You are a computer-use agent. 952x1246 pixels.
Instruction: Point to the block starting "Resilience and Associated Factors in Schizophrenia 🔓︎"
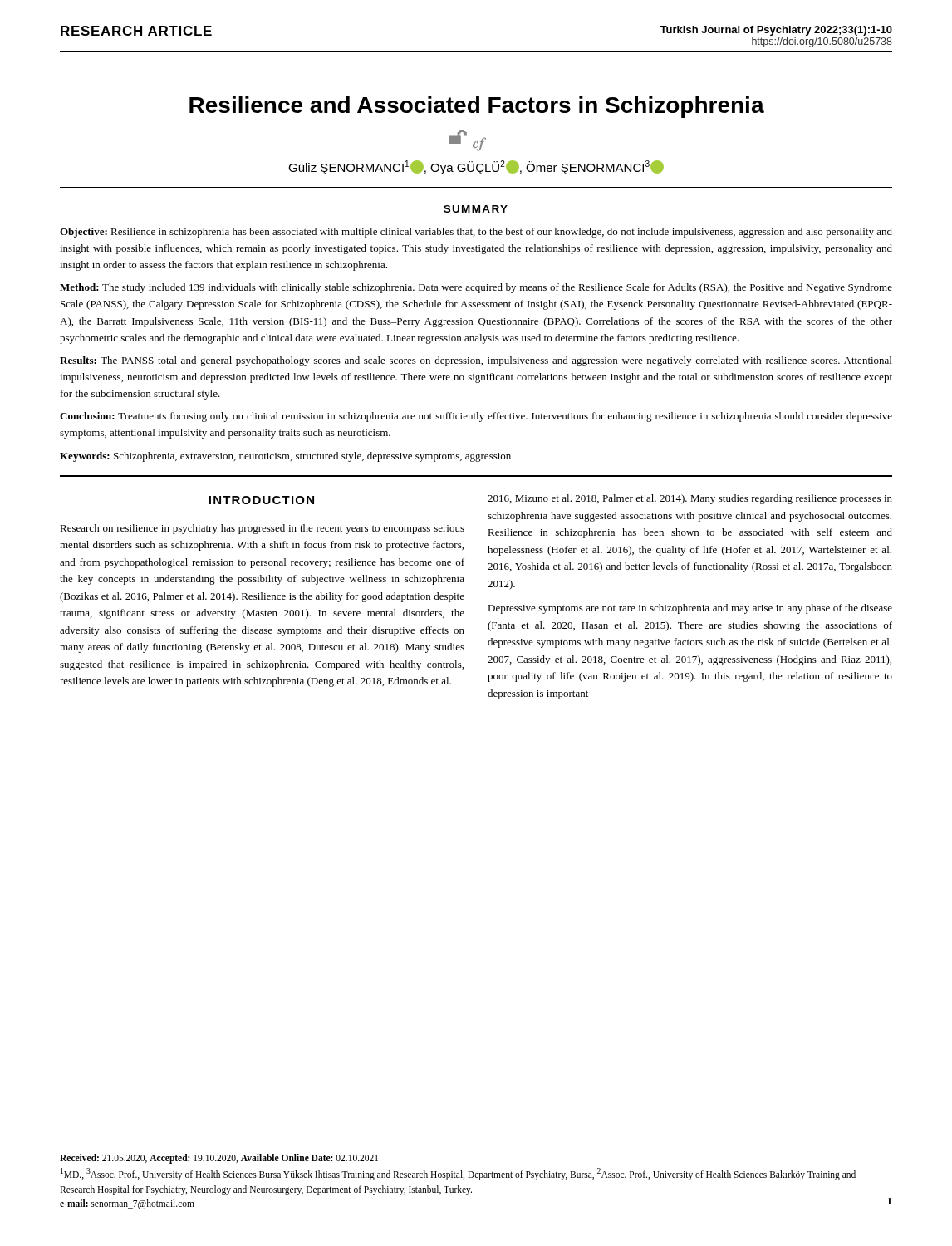(476, 122)
